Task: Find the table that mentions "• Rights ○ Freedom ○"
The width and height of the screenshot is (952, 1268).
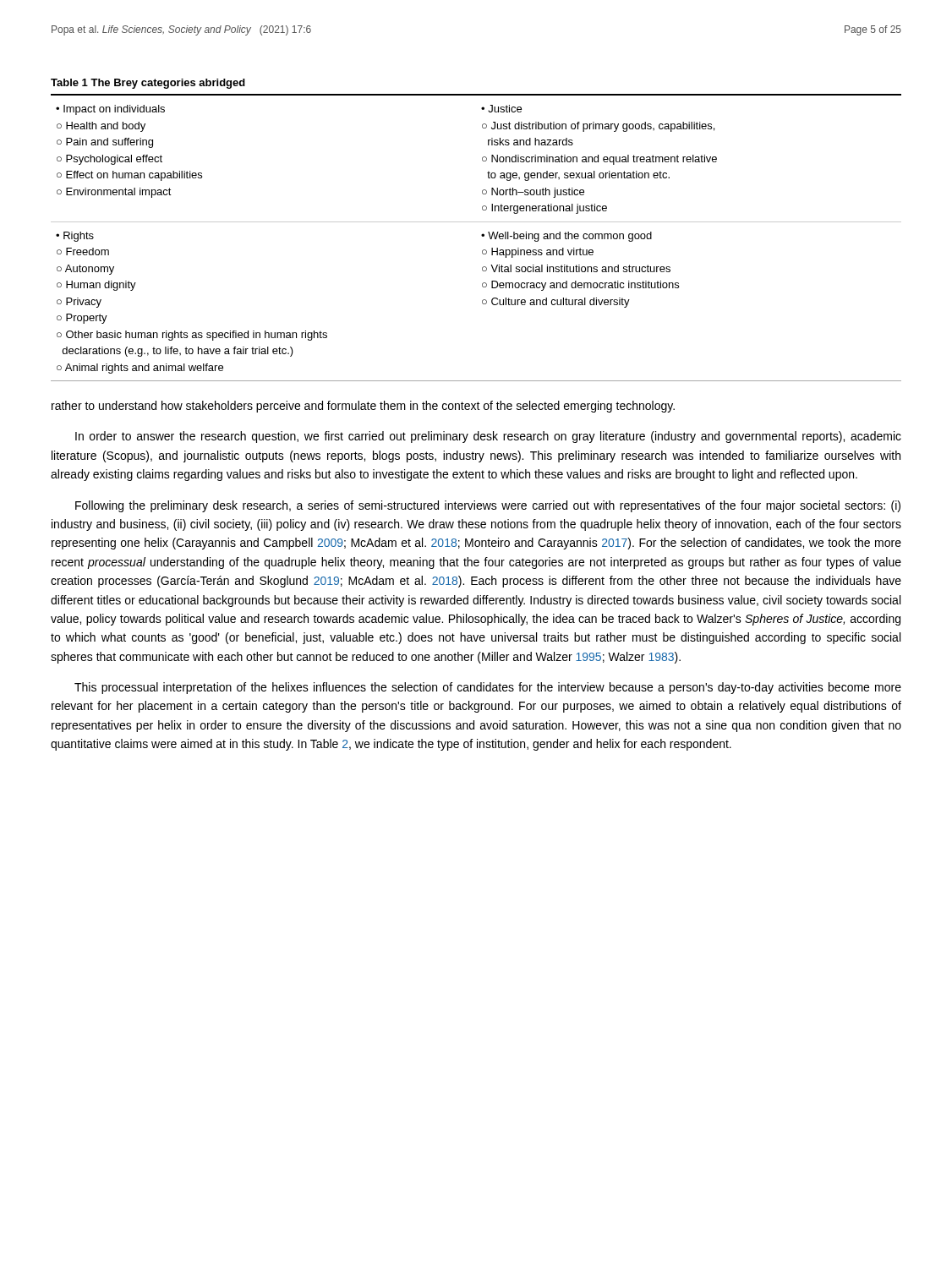Action: click(x=476, y=238)
